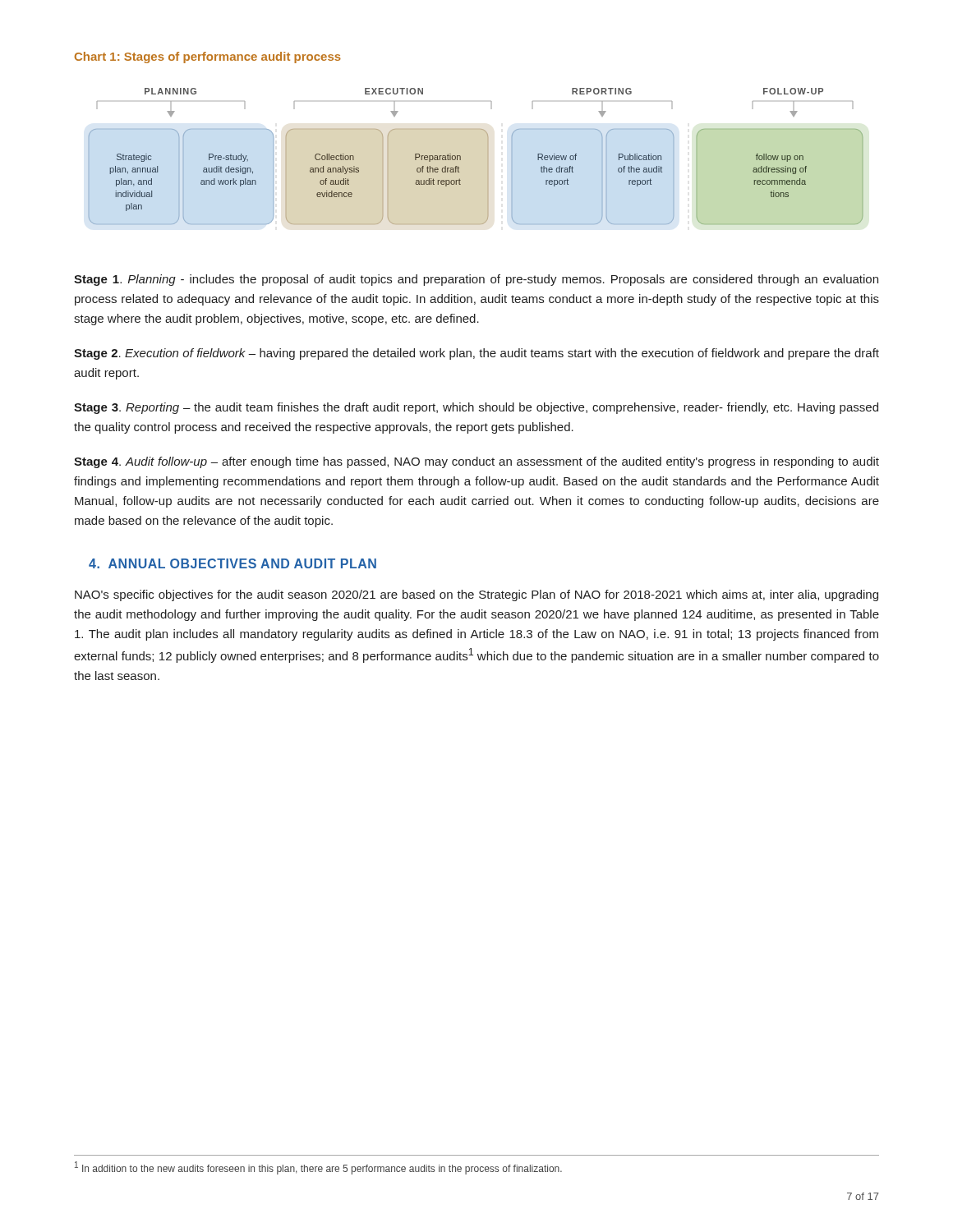Navigate to the text block starting "4. ANNUAL OBJECTIVES AND AUDIT"
This screenshot has width=953, height=1232.
click(x=233, y=564)
